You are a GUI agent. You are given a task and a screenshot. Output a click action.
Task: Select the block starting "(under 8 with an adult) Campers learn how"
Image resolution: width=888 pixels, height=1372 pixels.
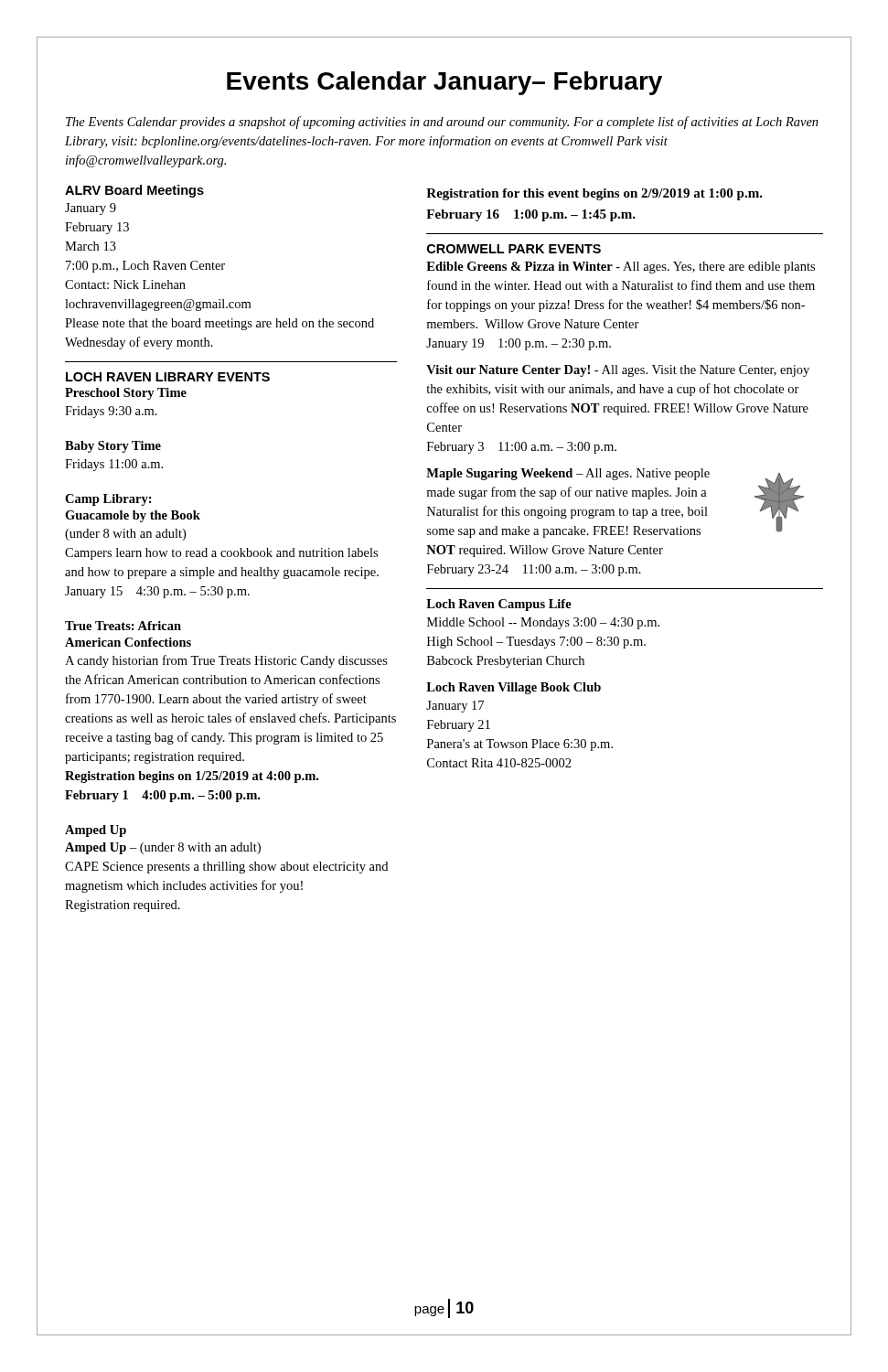[x=222, y=562]
